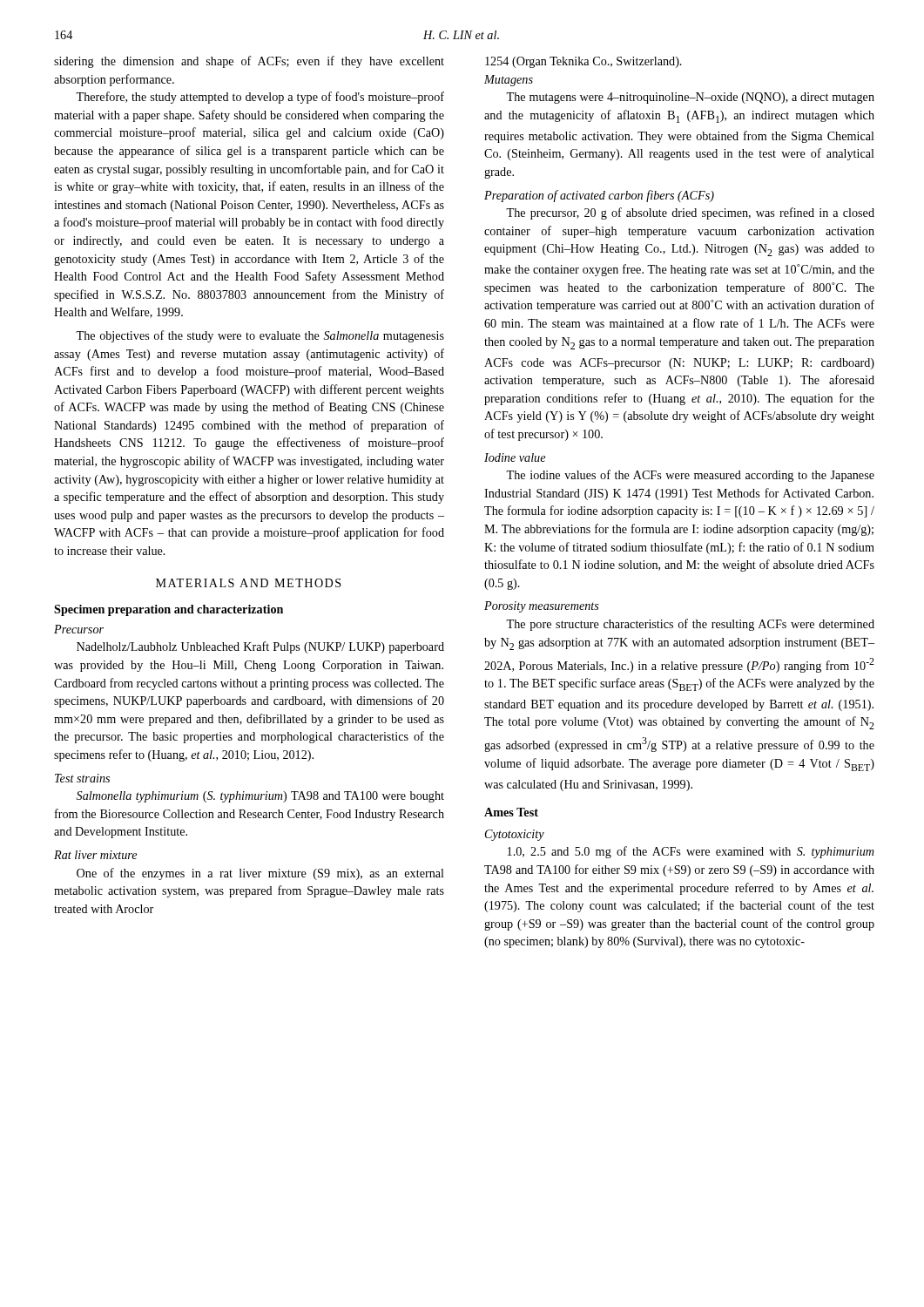This screenshot has height=1307, width=924.
Task: Click on the text block starting "MATERIALS AND METHODS"
Action: [249, 583]
